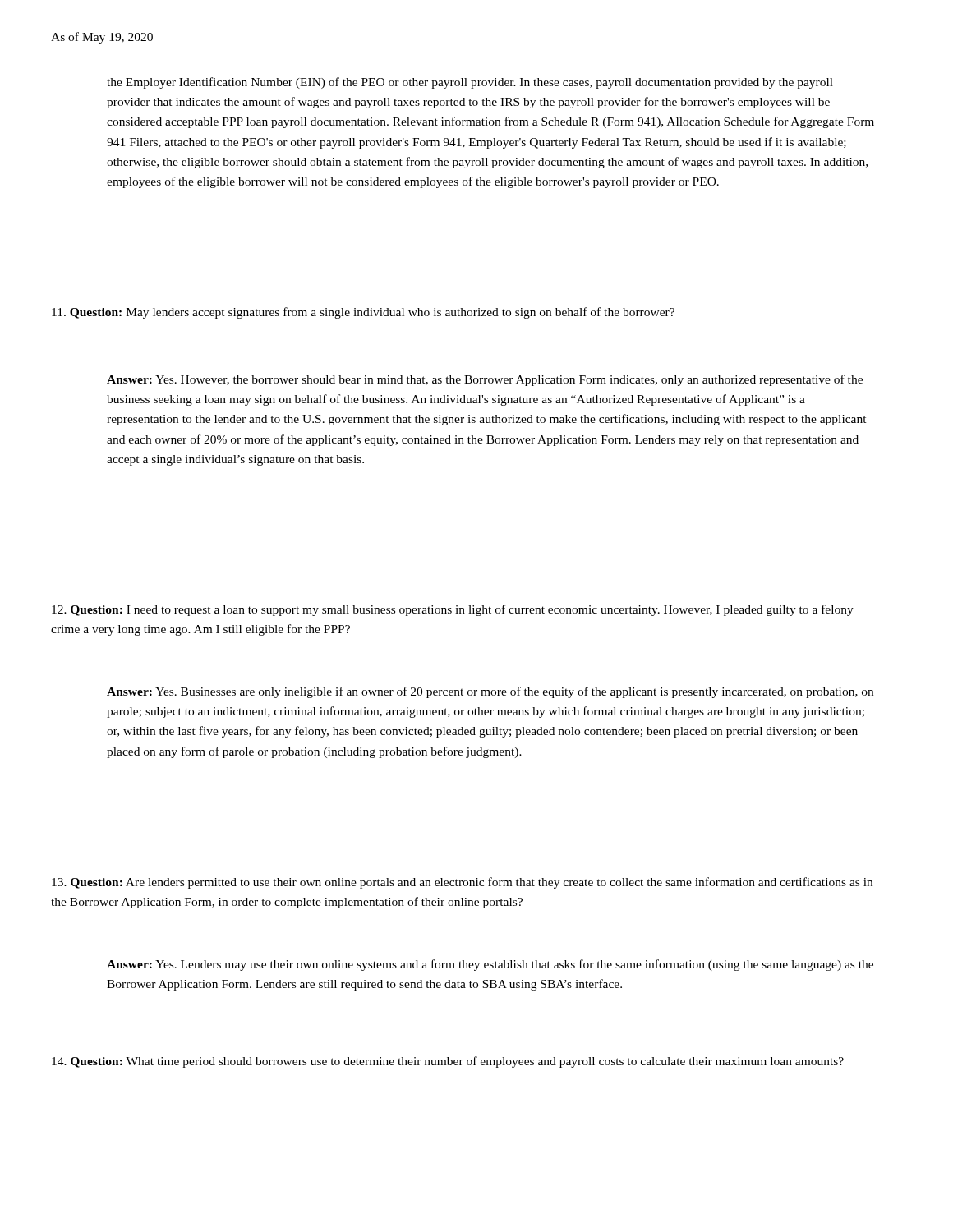Find the text block starting "Answer: Yes. However, the borrower should"
953x1232 pixels.
[487, 419]
